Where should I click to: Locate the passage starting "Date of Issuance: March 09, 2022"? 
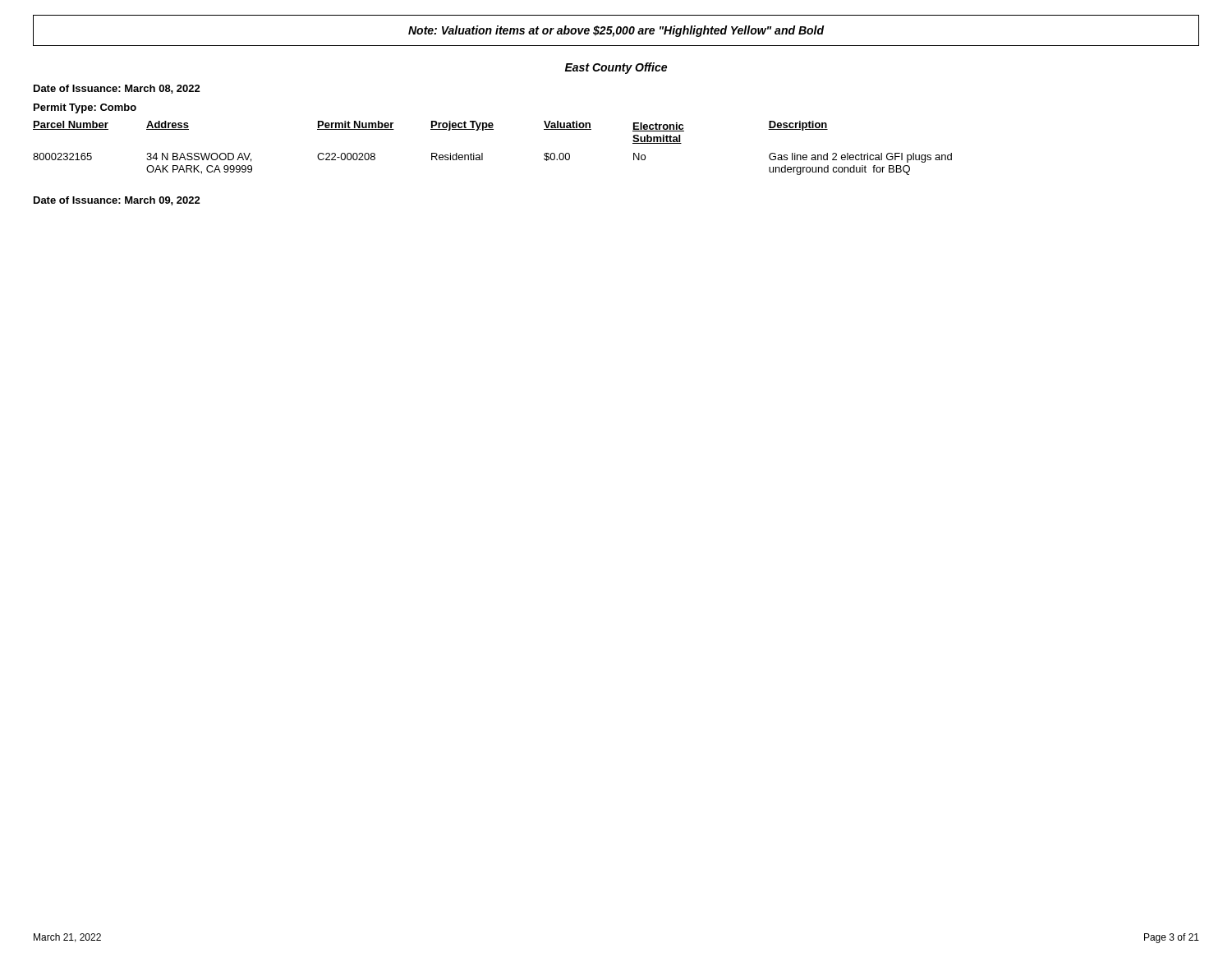coord(117,200)
